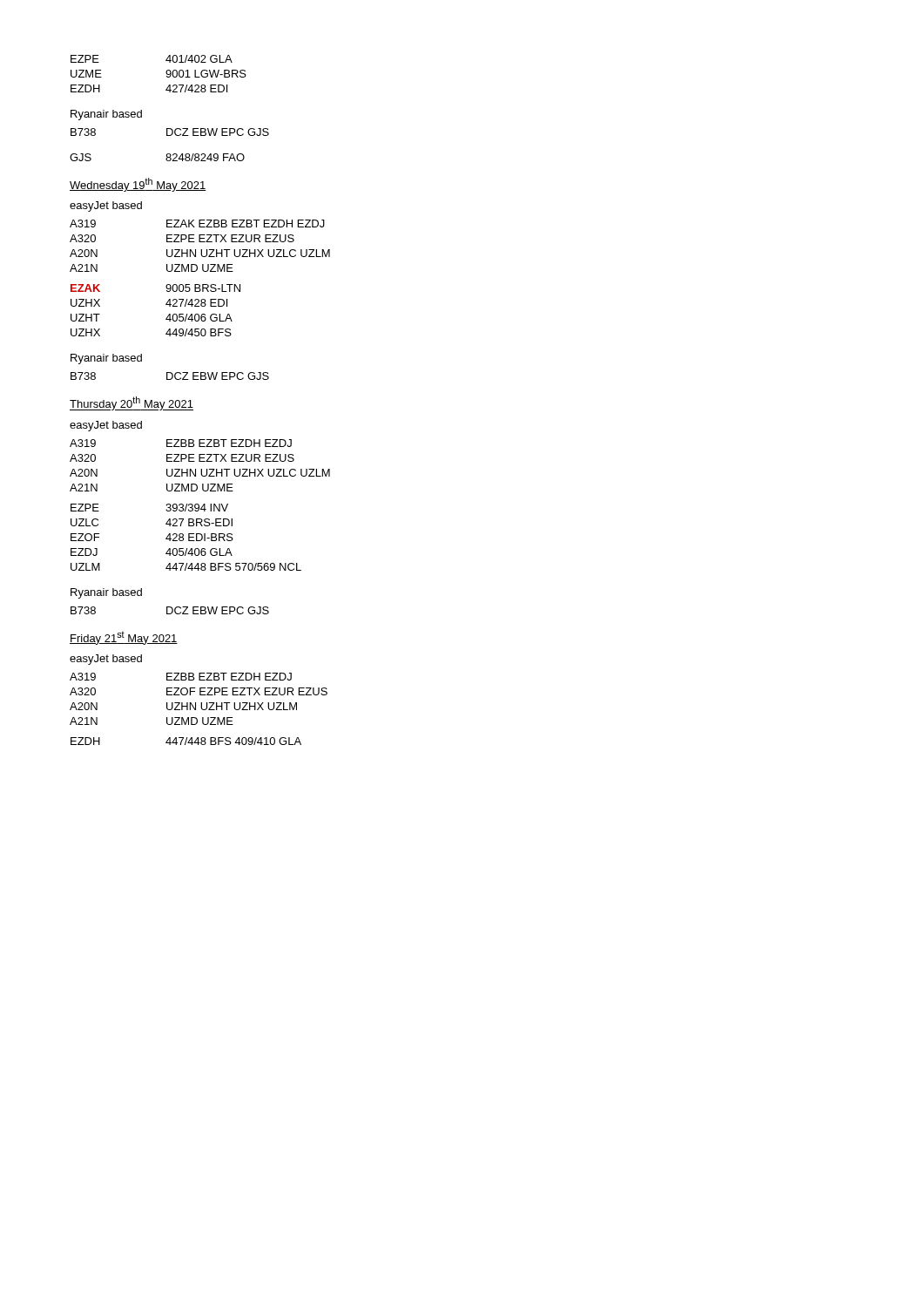Select the list item that says "UZLC 427 BRS-EDI"
Image resolution: width=924 pixels, height=1307 pixels.
(x=81, y=522)
